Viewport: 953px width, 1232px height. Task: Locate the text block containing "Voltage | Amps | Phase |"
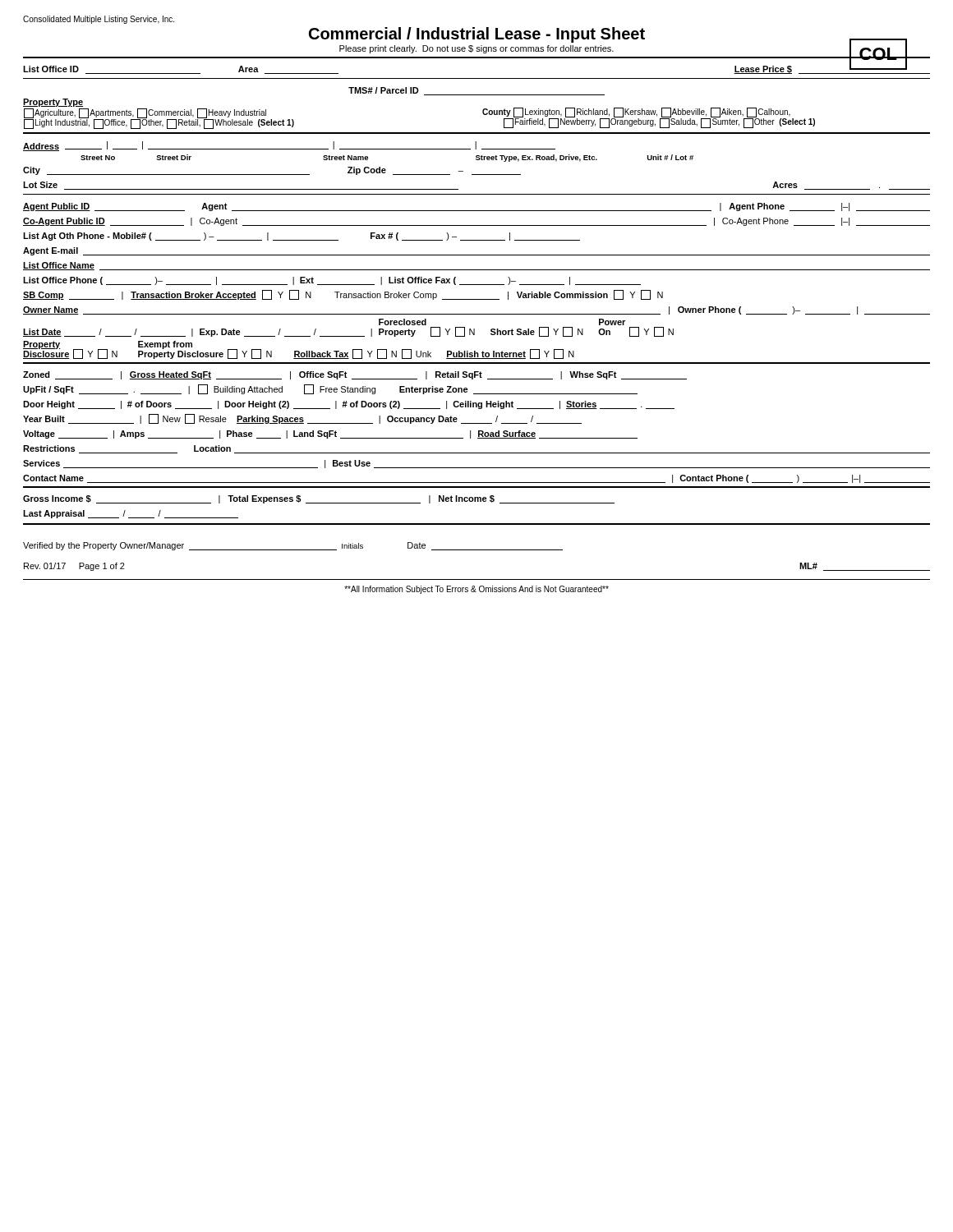[x=330, y=432]
